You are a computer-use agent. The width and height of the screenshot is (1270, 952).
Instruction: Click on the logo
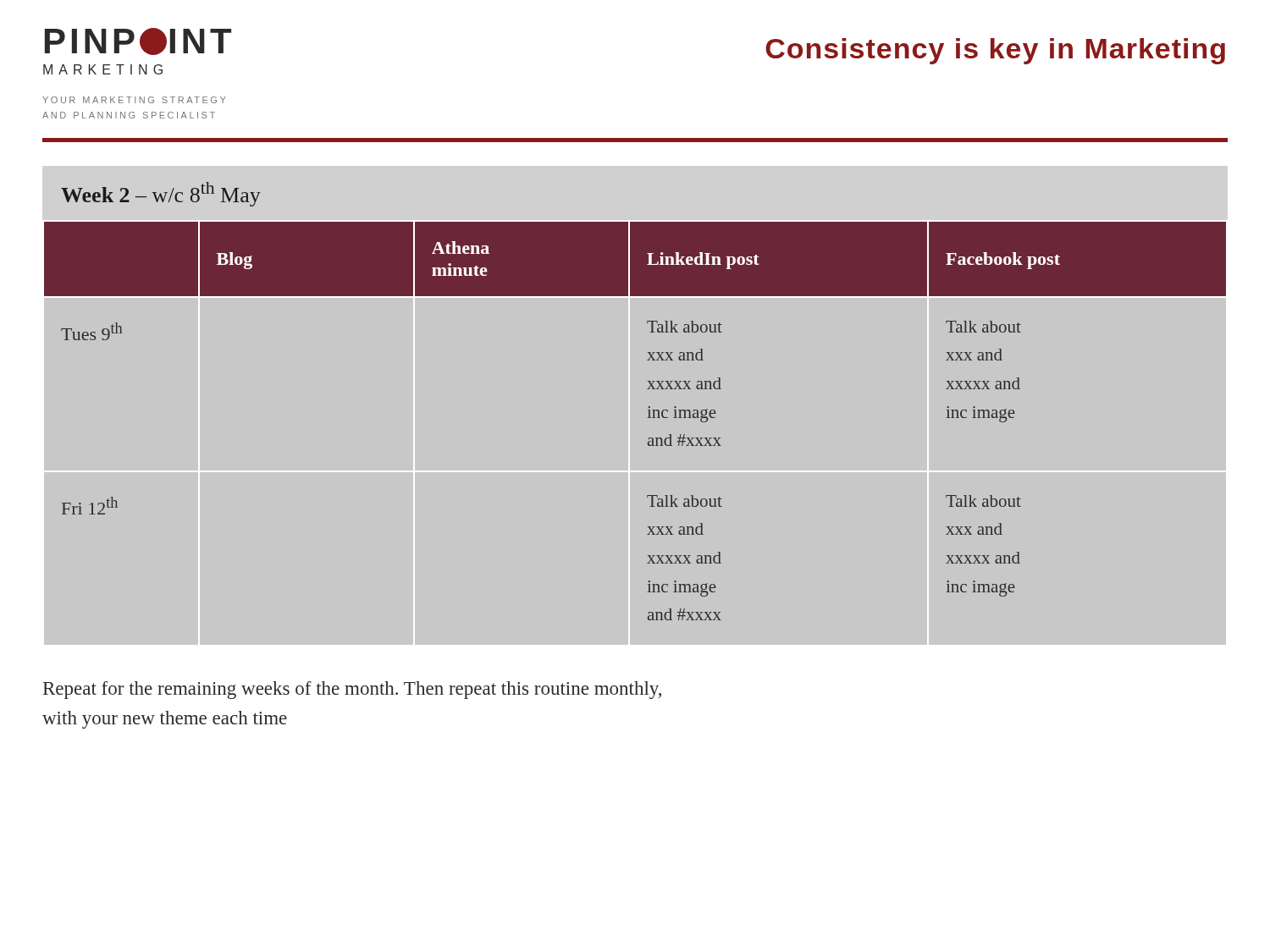tap(139, 73)
